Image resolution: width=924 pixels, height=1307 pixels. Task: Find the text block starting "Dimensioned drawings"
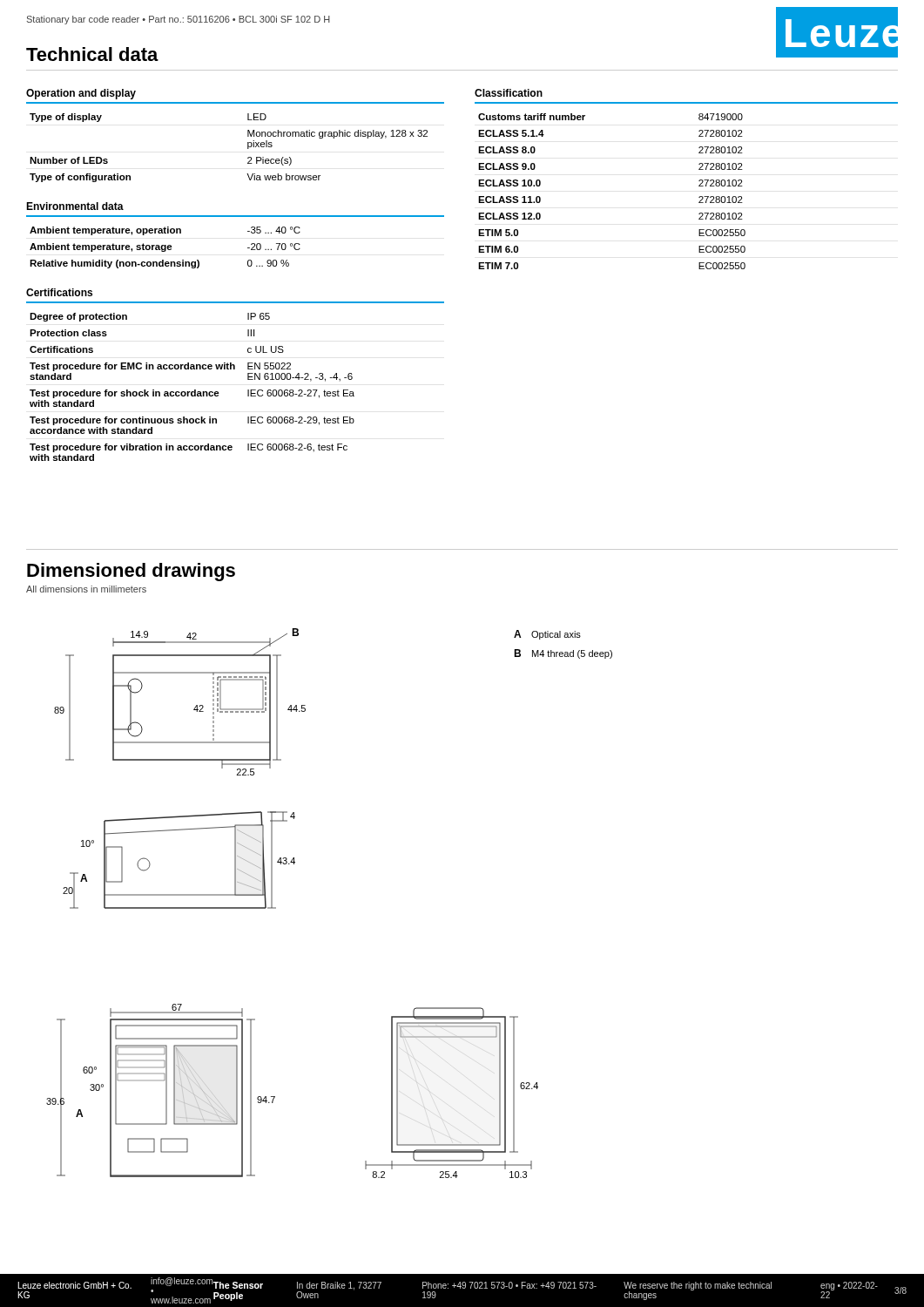click(131, 570)
